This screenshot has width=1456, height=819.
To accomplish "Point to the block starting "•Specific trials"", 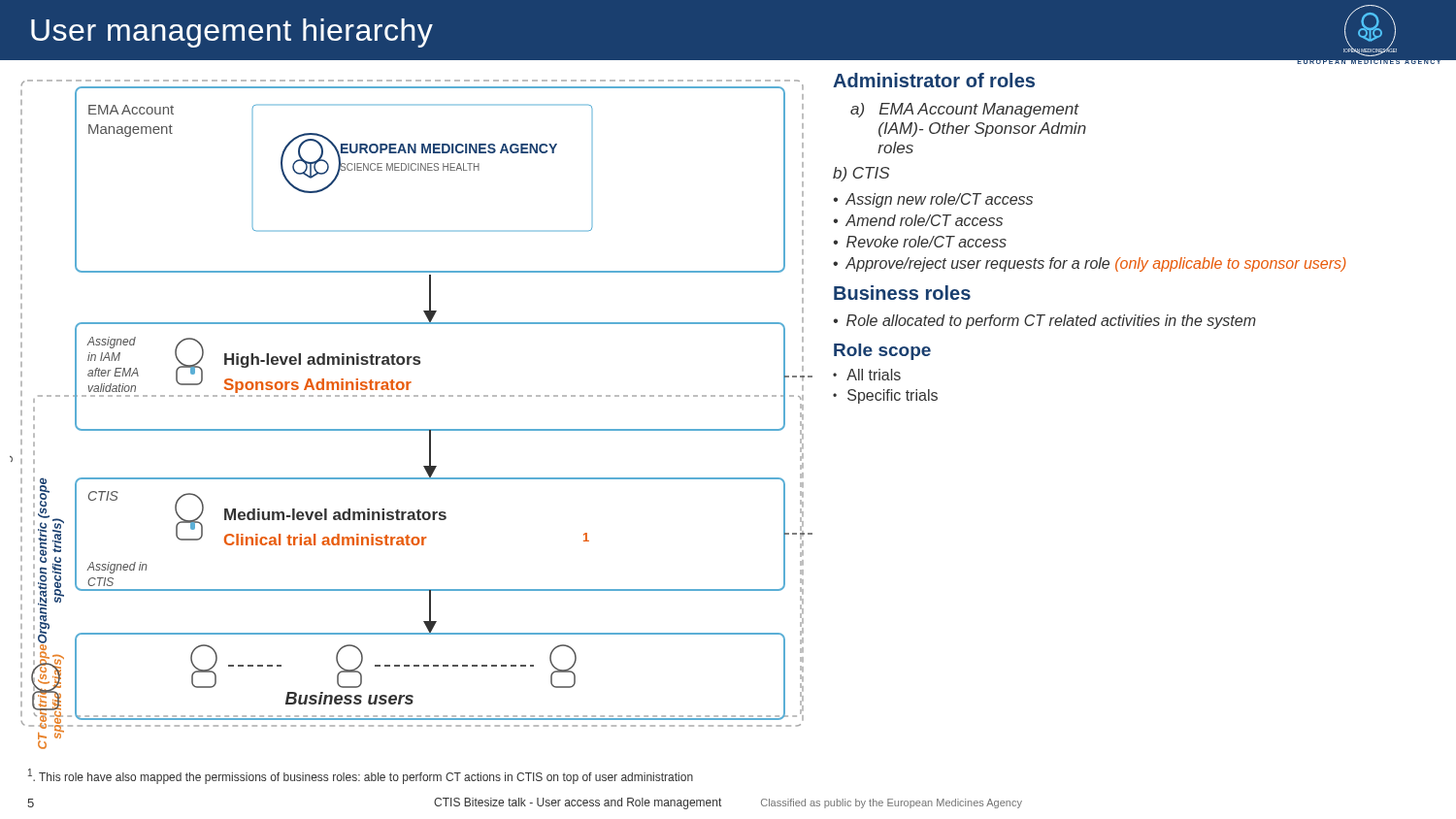I will [885, 395].
